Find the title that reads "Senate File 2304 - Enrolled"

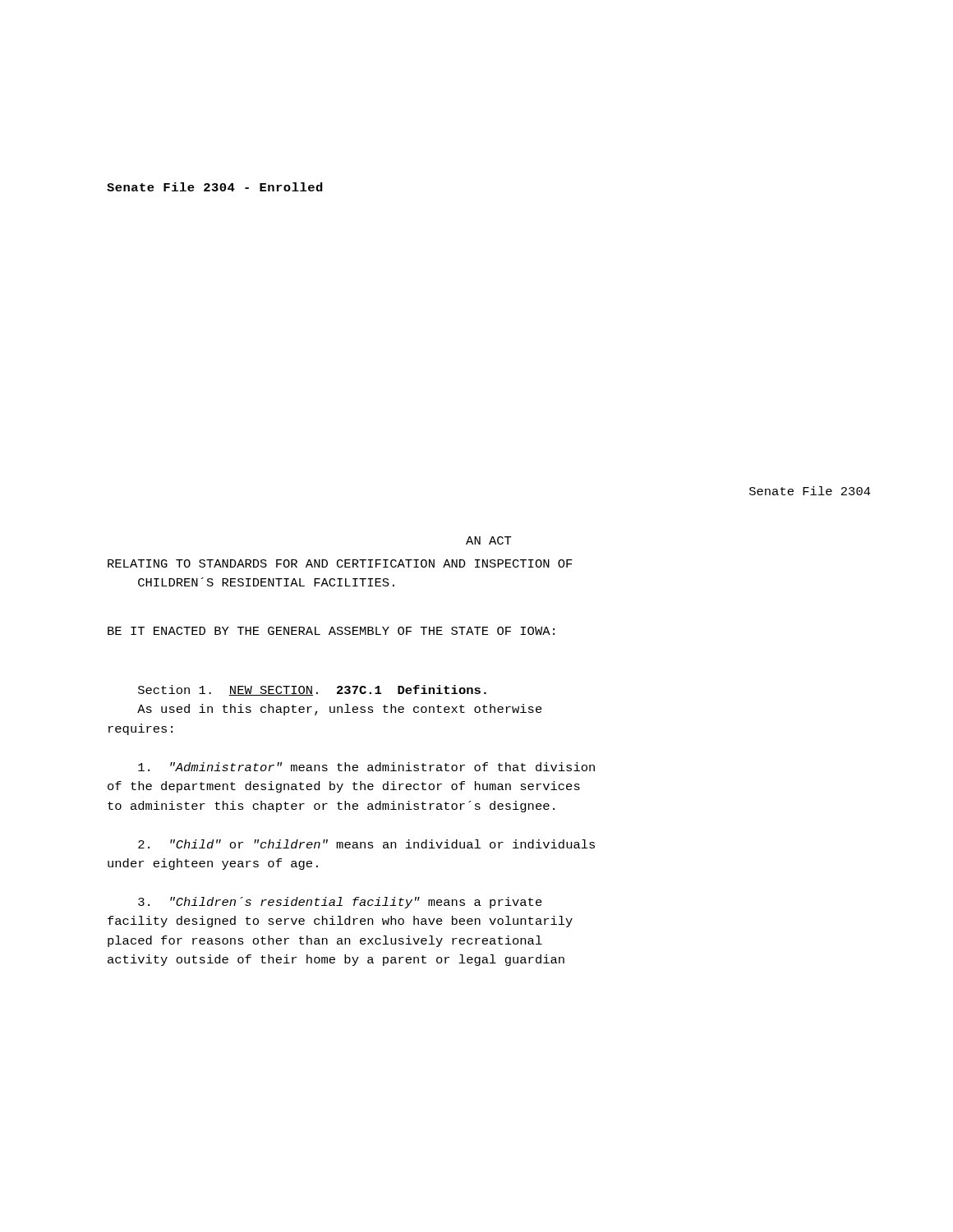point(215,188)
